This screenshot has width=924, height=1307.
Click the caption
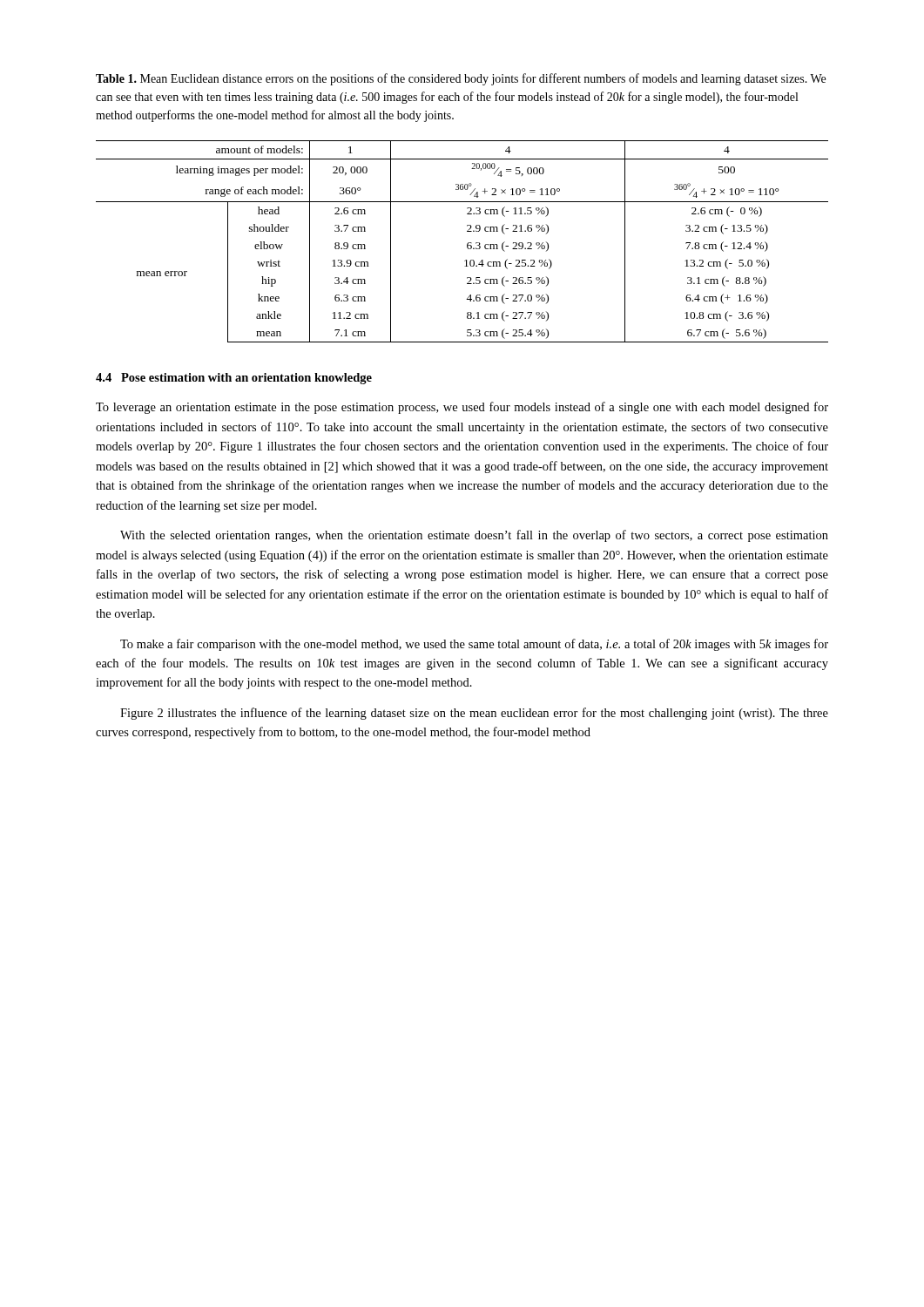(x=461, y=97)
